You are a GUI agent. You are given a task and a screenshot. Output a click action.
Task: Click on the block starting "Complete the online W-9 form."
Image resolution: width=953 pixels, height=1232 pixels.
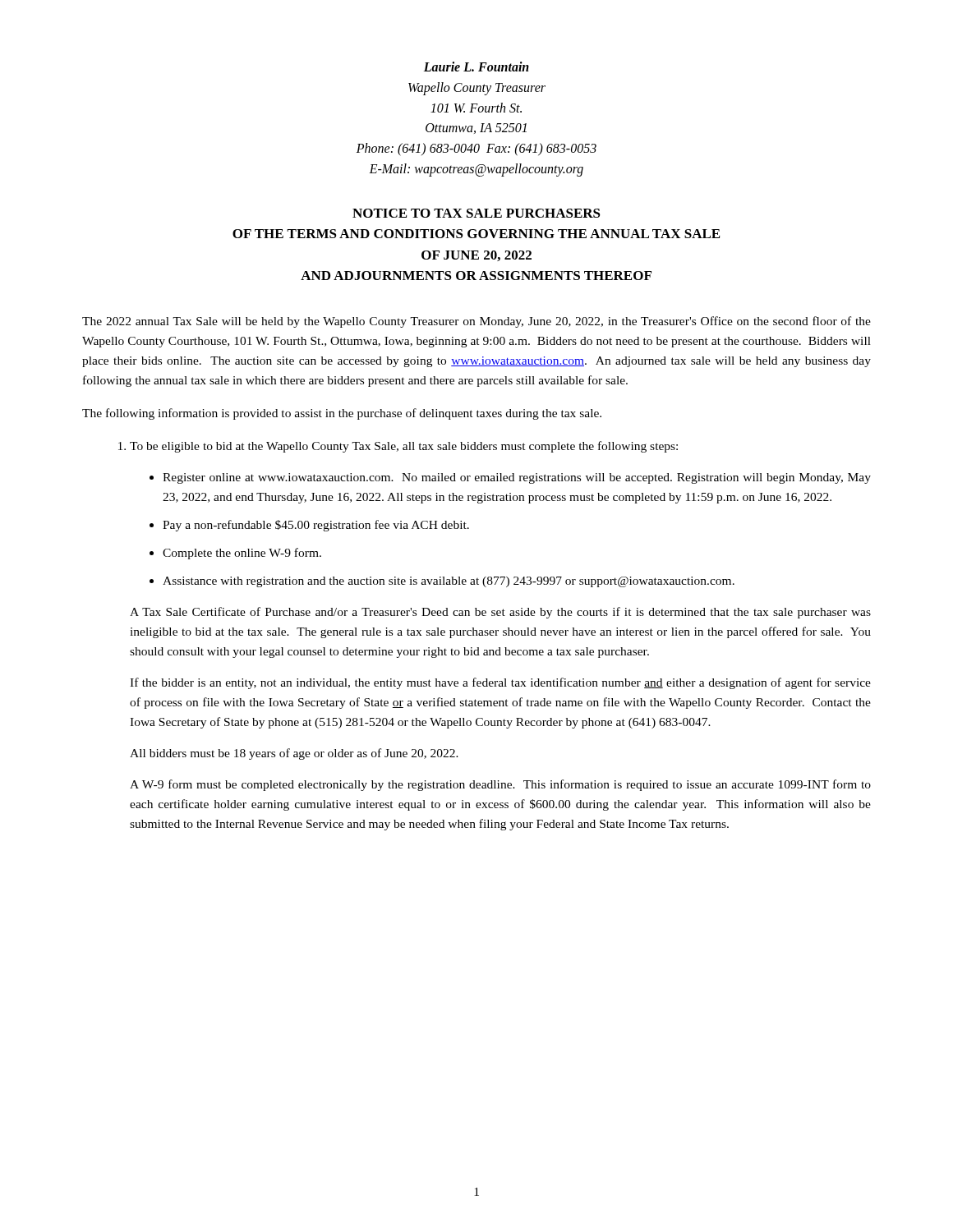point(242,552)
